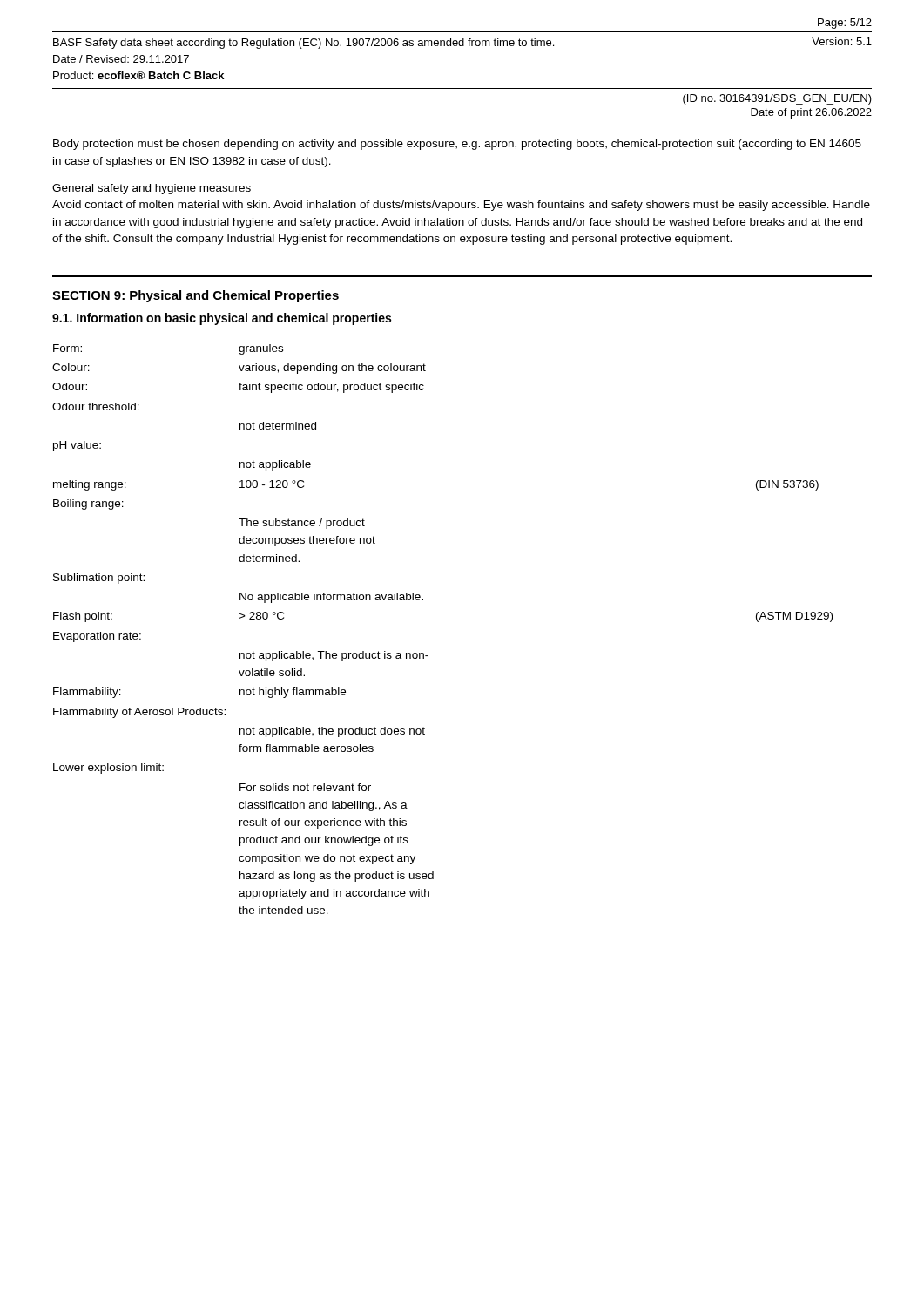The image size is (924, 1307).
Task: Select the text block containing "Avoid contact of molten material"
Action: click(461, 221)
